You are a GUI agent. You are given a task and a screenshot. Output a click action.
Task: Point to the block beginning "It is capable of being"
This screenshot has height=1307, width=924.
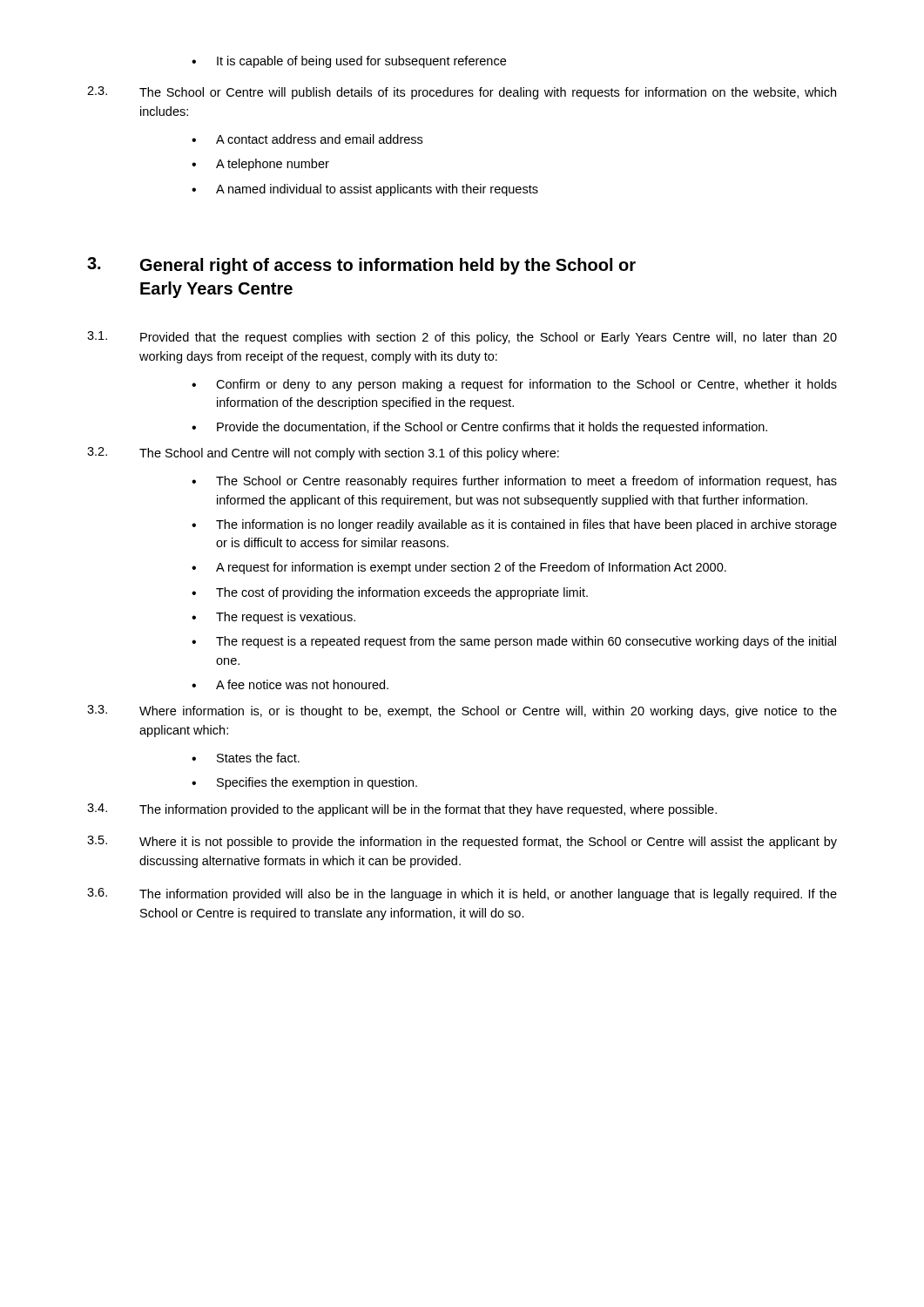pos(361,61)
